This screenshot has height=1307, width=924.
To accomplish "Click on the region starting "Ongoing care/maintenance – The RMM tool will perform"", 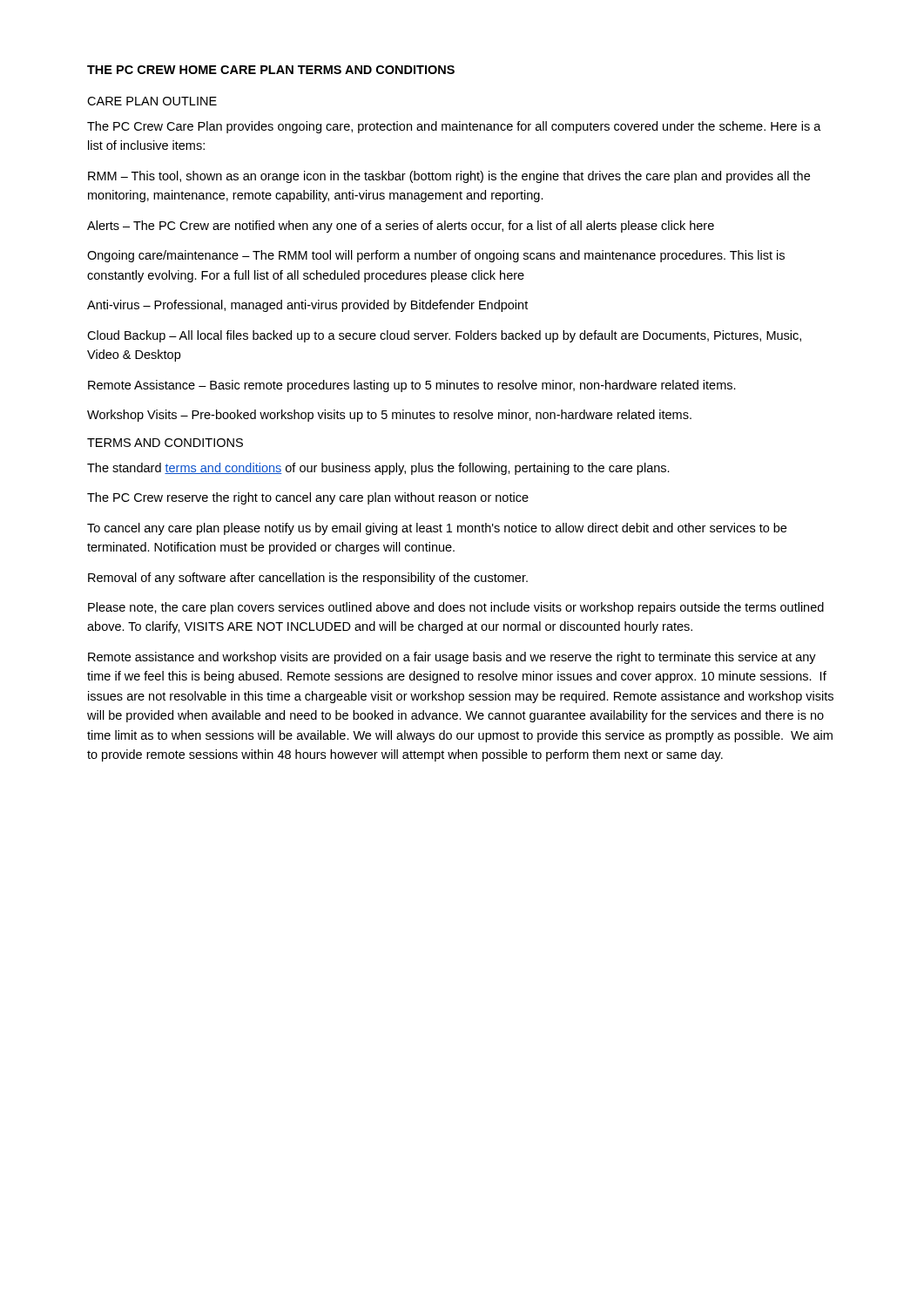I will pos(436,265).
